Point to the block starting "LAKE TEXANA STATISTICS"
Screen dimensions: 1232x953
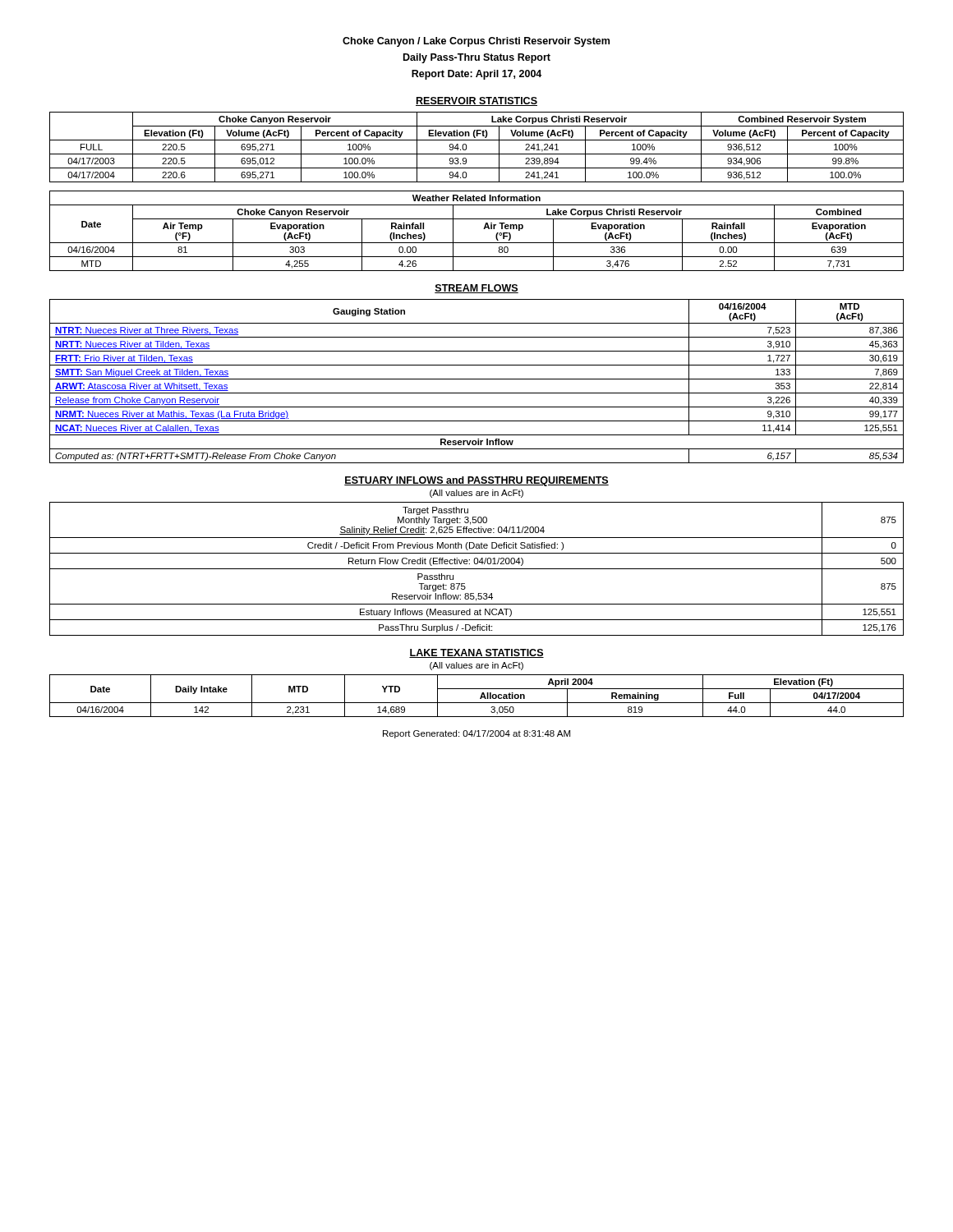pos(476,653)
